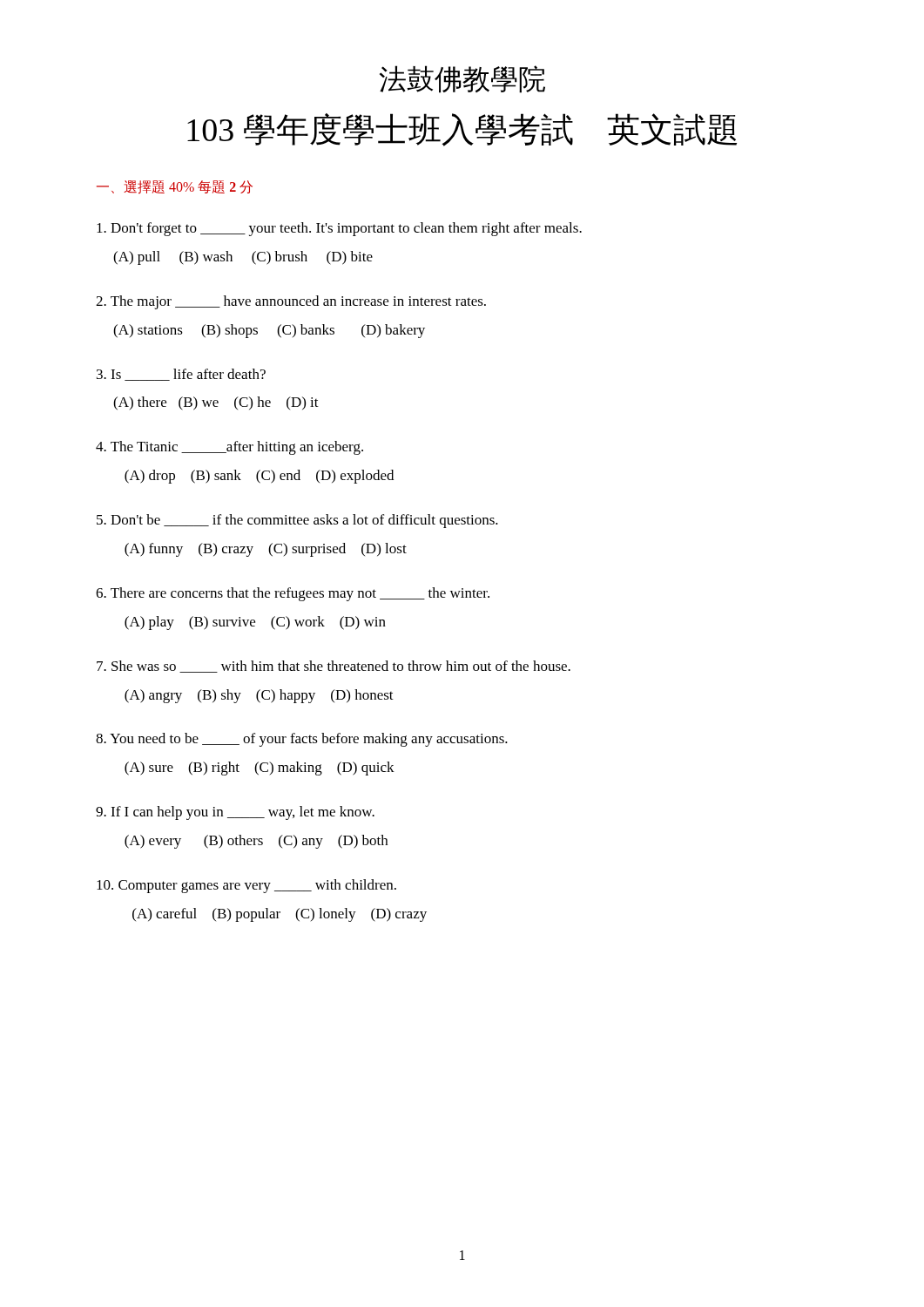Image resolution: width=924 pixels, height=1307 pixels.
Task: Locate the text block starting "103 學年度學士班入學考試 英文試題"
Action: pos(462,130)
